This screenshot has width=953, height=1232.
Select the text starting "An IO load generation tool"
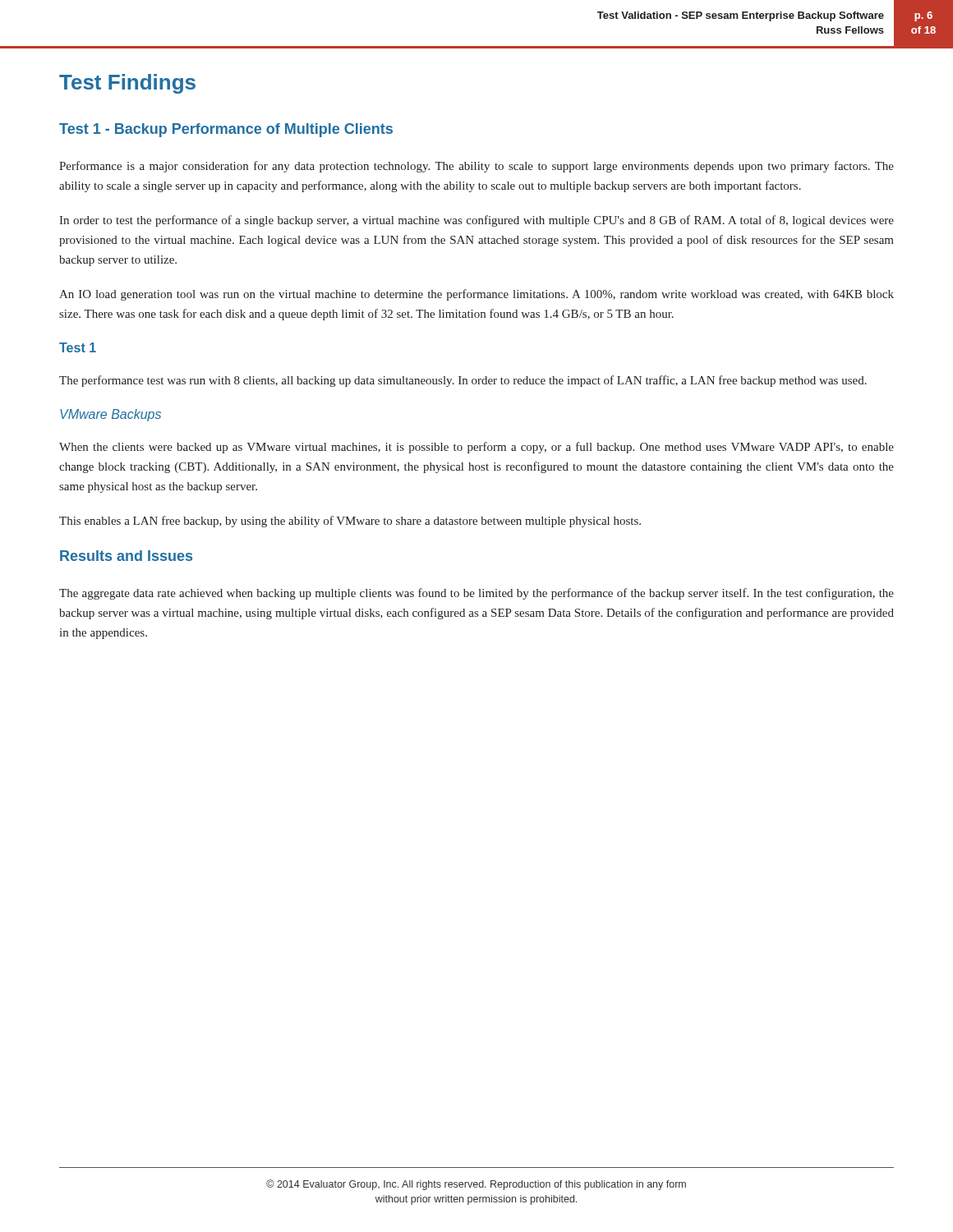(476, 304)
